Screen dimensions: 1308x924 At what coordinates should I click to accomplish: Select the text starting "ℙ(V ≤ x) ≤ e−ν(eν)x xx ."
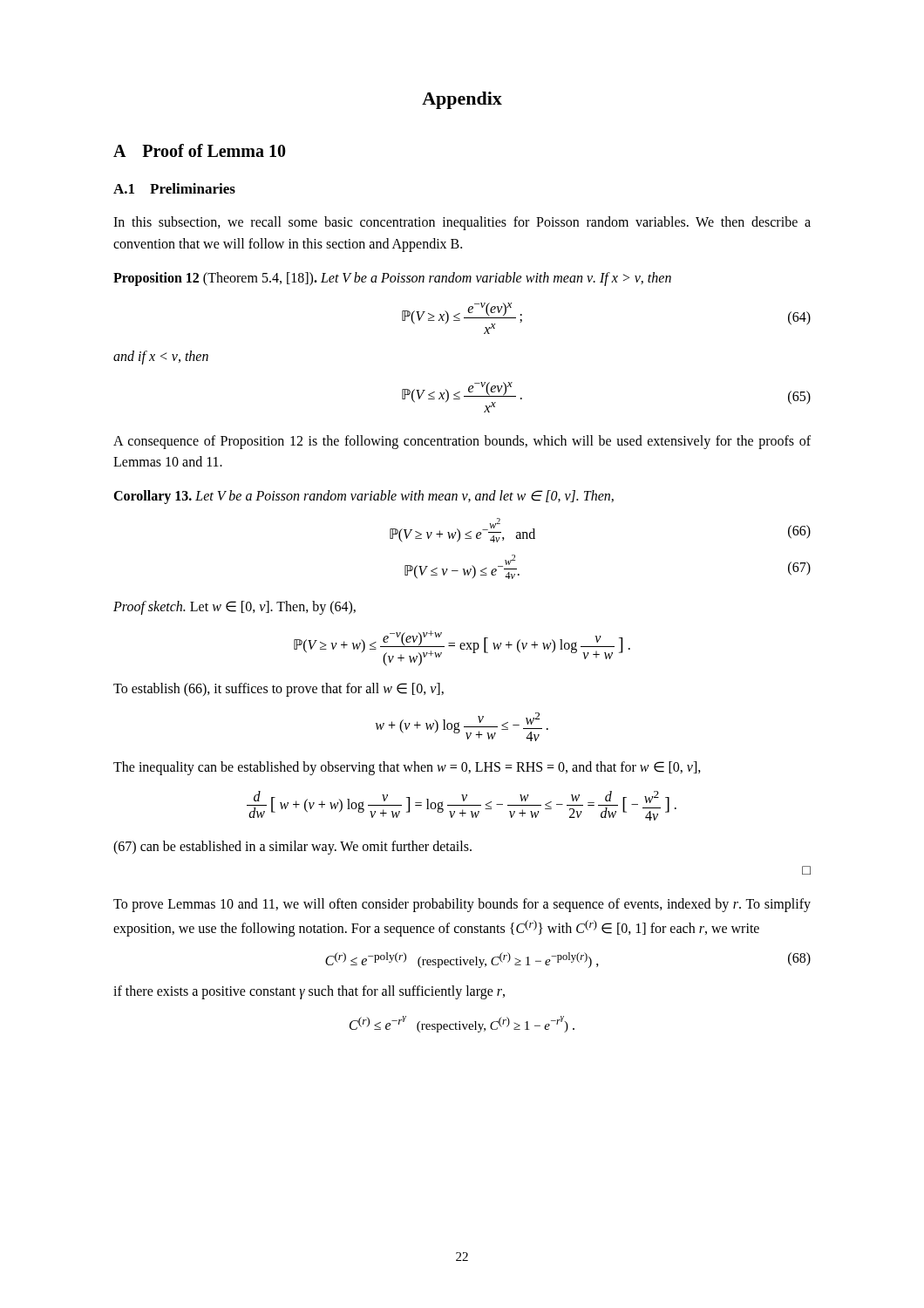coord(448,397)
